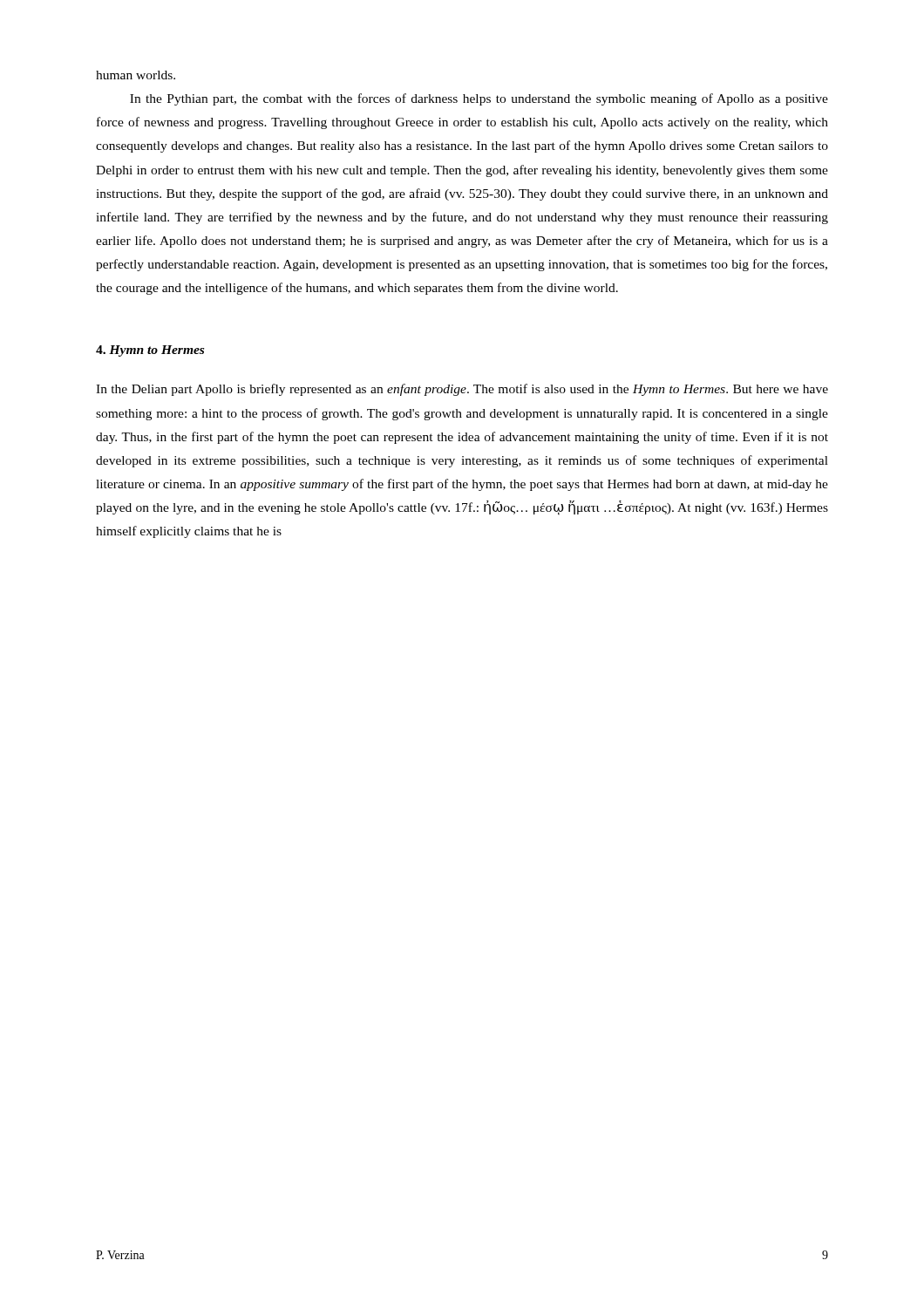The image size is (924, 1308).
Task: Find the region starting "In the Delian part Apollo is briefly"
Action: (x=462, y=460)
